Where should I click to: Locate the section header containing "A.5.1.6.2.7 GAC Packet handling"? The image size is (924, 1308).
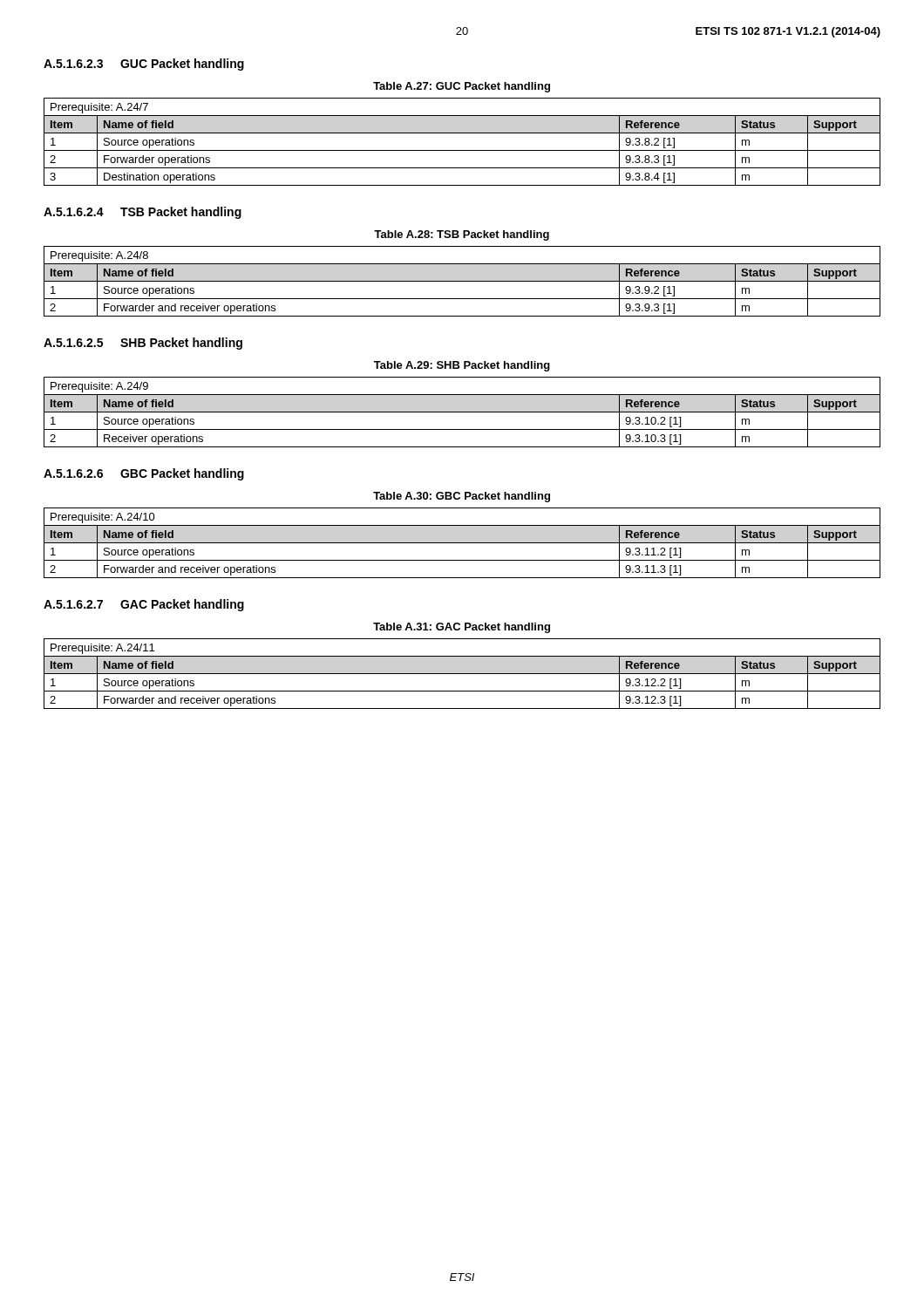tap(144, 604)
